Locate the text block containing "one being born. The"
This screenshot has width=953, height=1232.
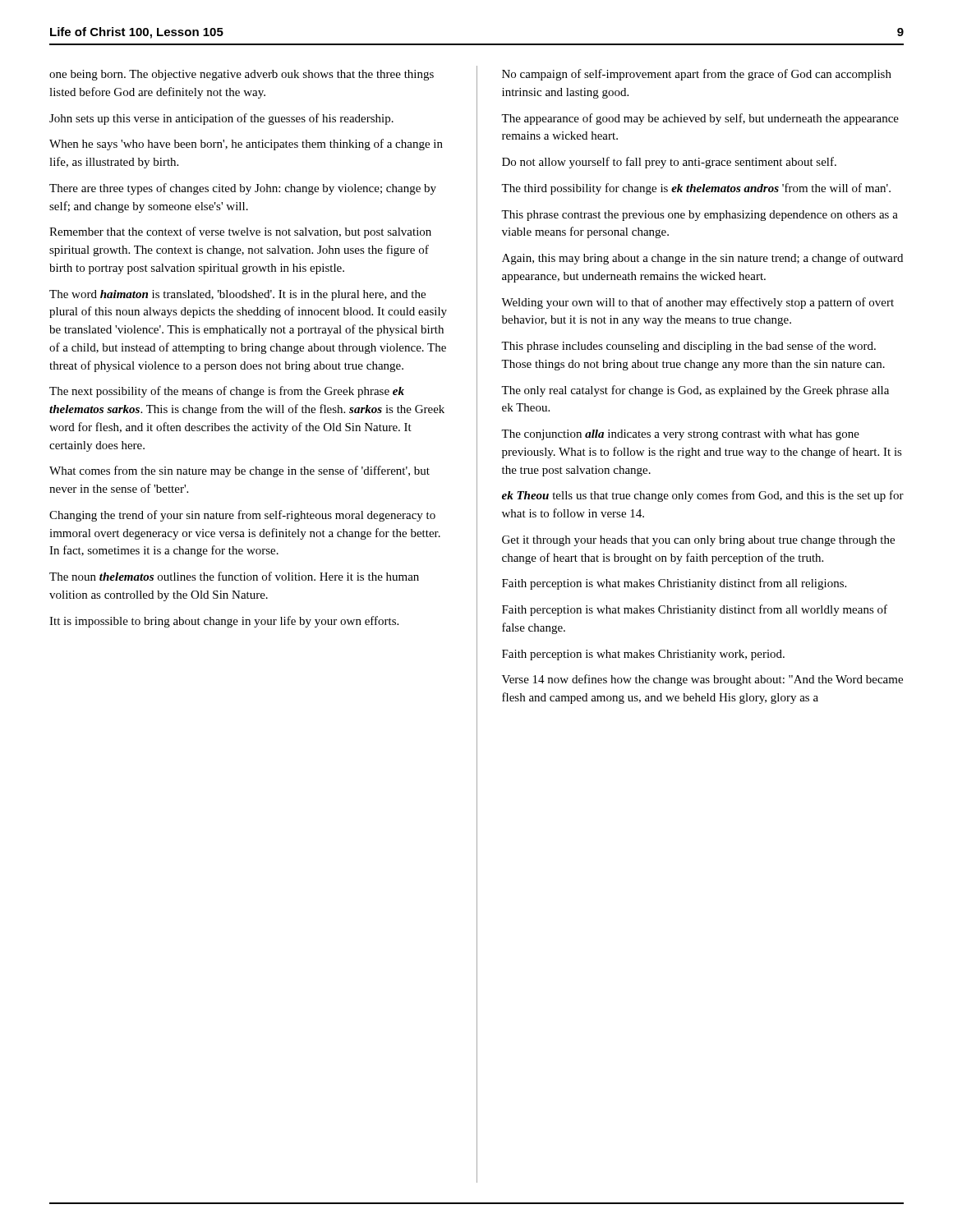242,83
